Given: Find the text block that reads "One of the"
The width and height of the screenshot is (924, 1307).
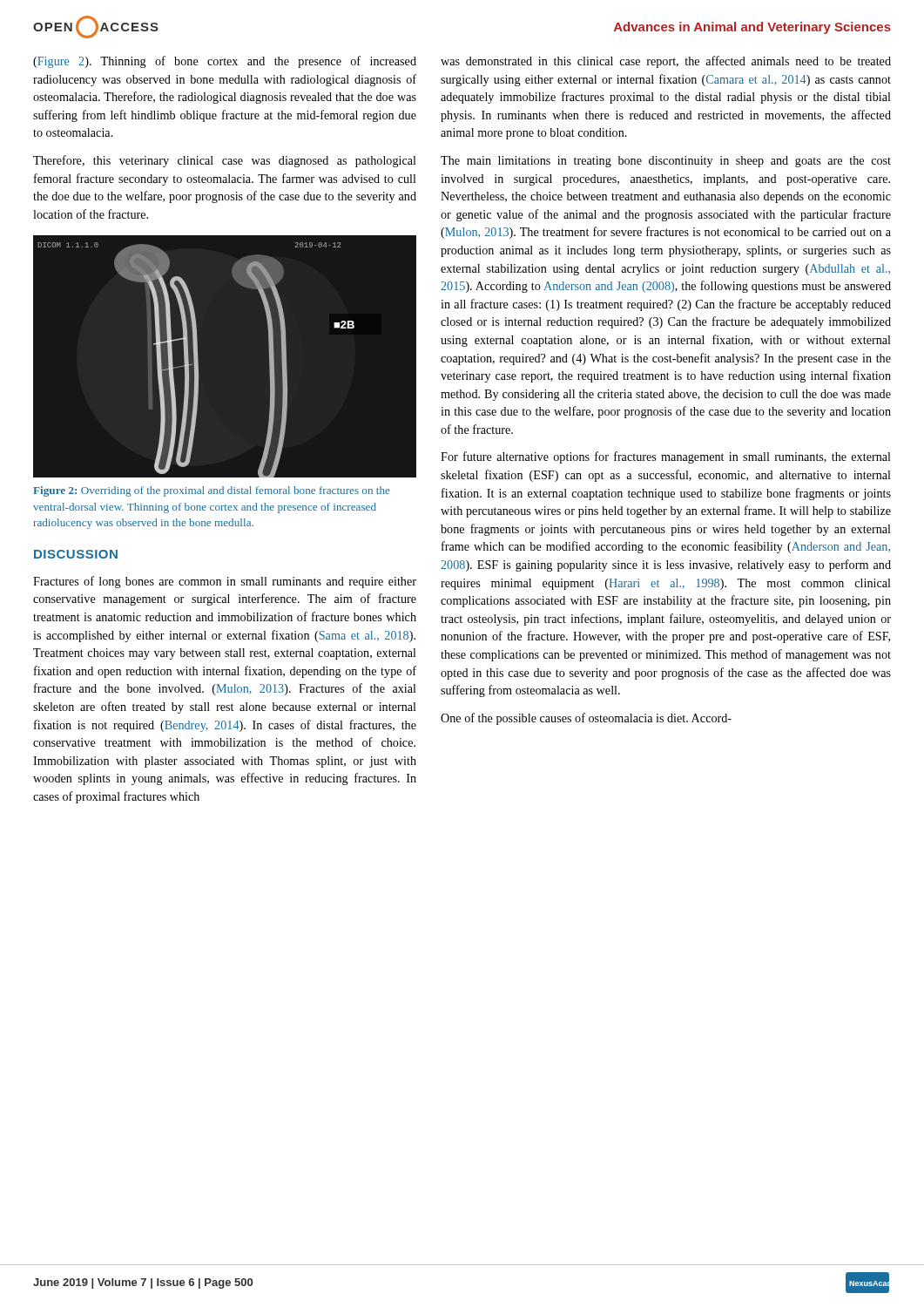Looking at the screenshot, I should [x=586, y=718].
